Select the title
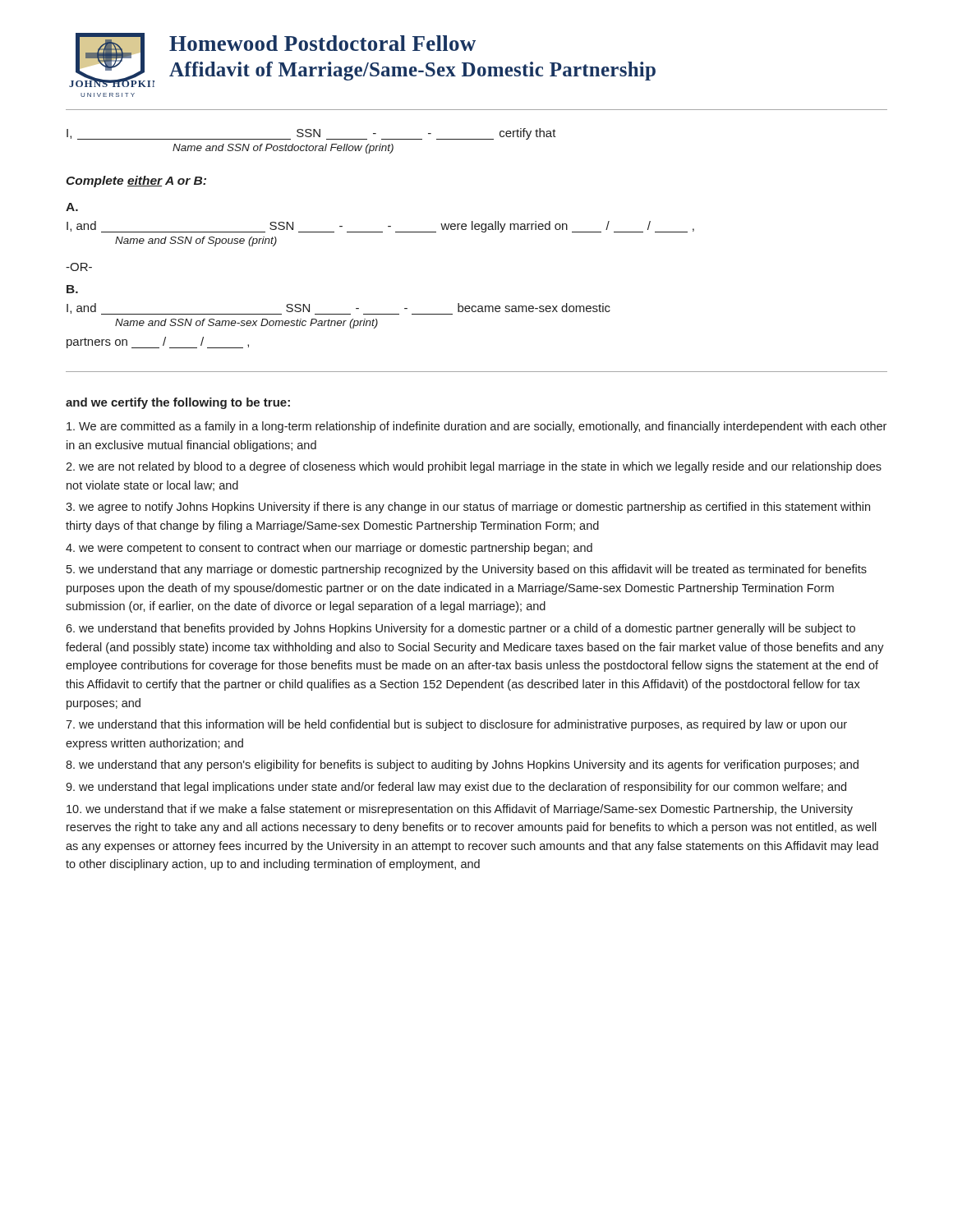 point(361,64)
